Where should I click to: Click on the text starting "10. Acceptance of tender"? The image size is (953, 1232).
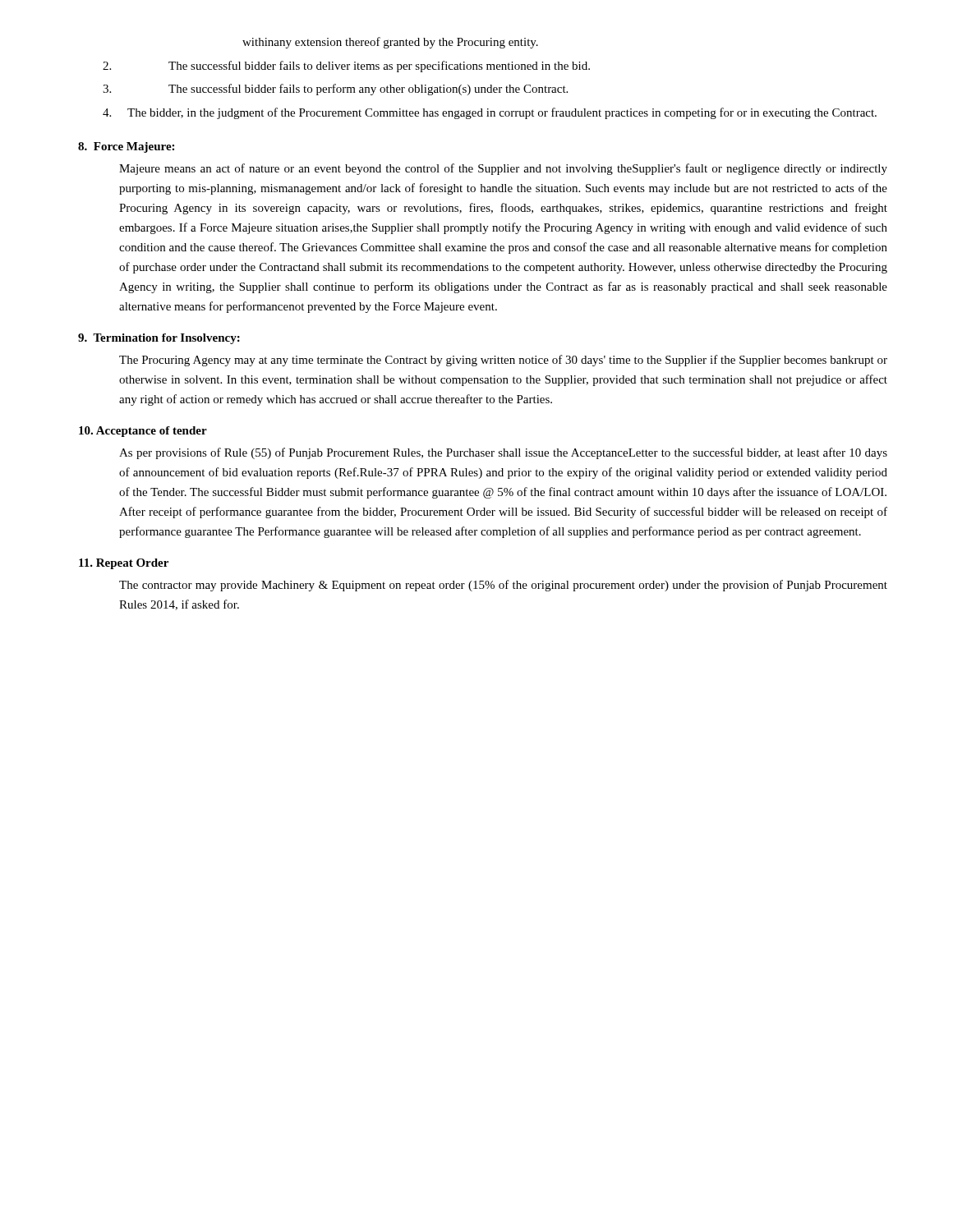pyautogui.click(x=142, y=430)
